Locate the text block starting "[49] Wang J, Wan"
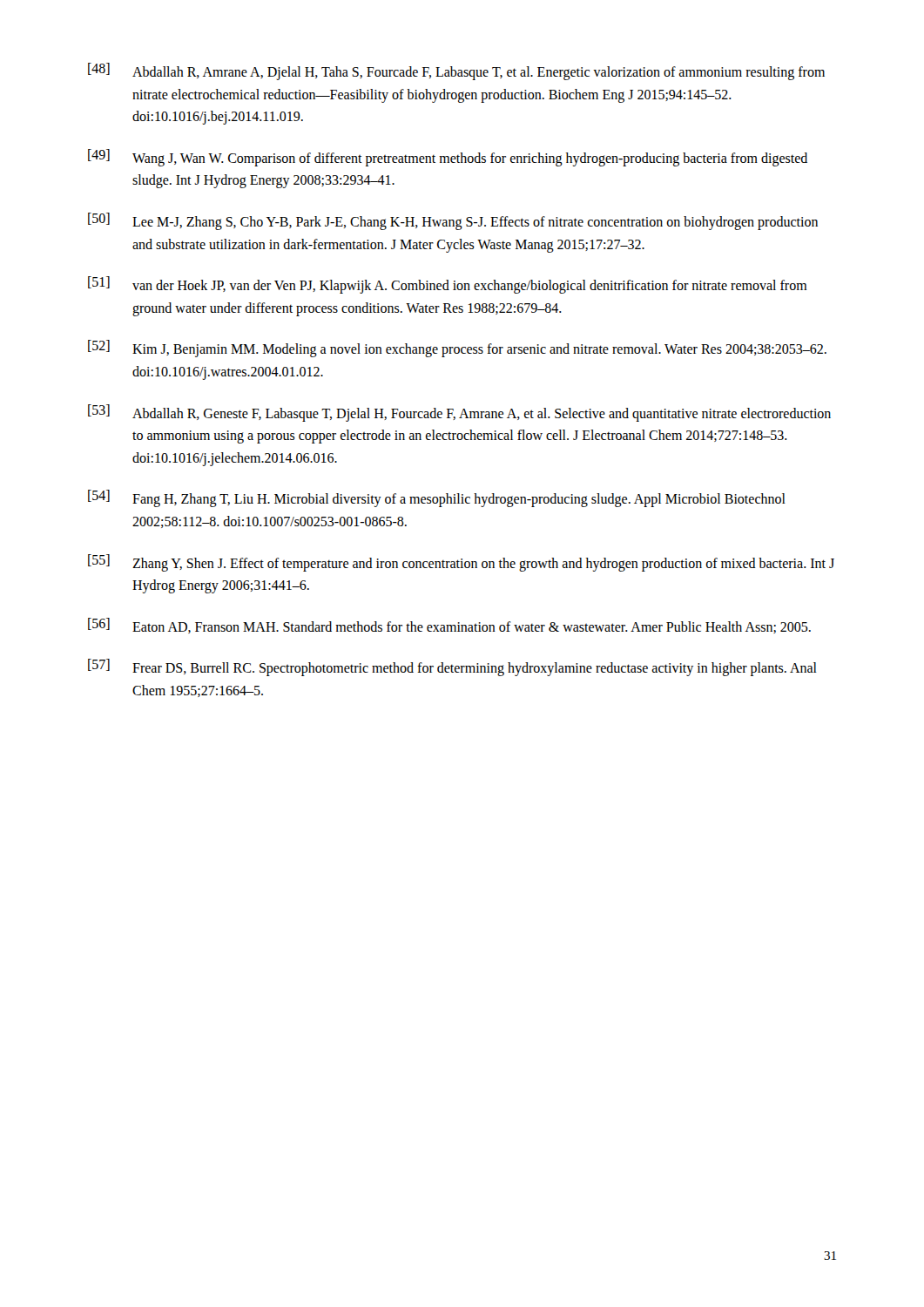The height and width of the screenshot is (1307, 924). [462, 169]
